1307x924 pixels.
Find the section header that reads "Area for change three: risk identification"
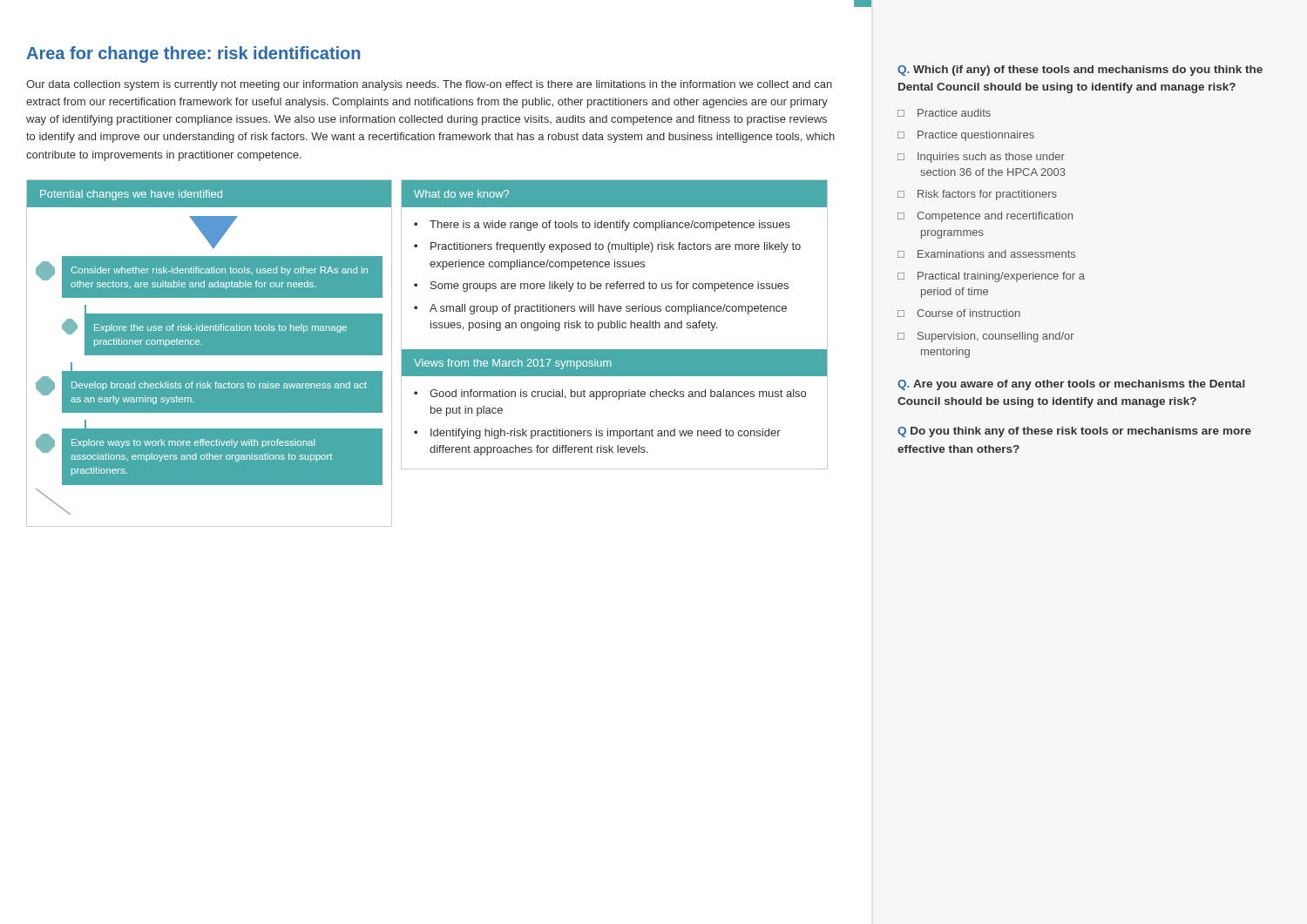(194, 53)
